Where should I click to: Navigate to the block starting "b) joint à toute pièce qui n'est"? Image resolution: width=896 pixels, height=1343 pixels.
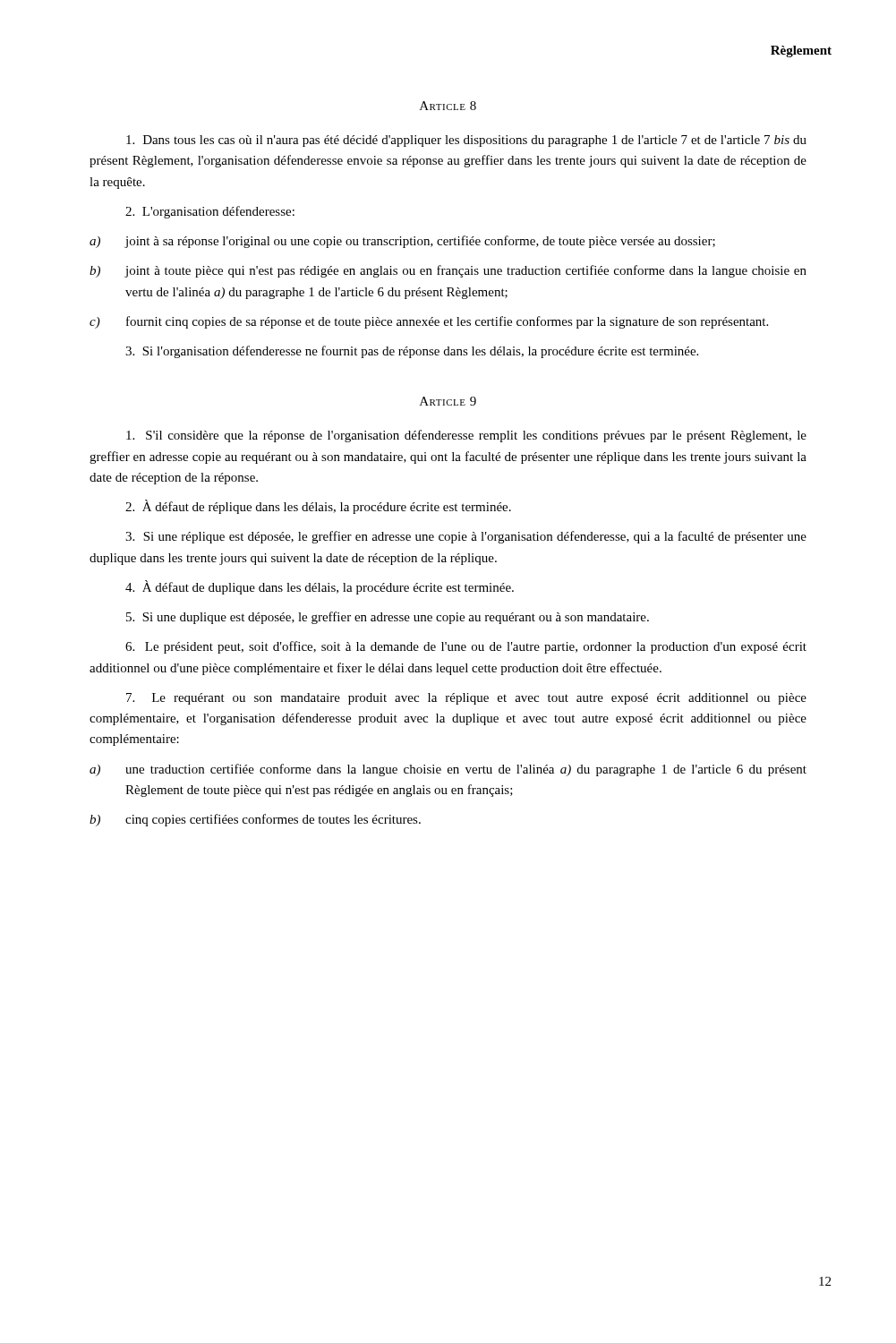pos(448,282)
